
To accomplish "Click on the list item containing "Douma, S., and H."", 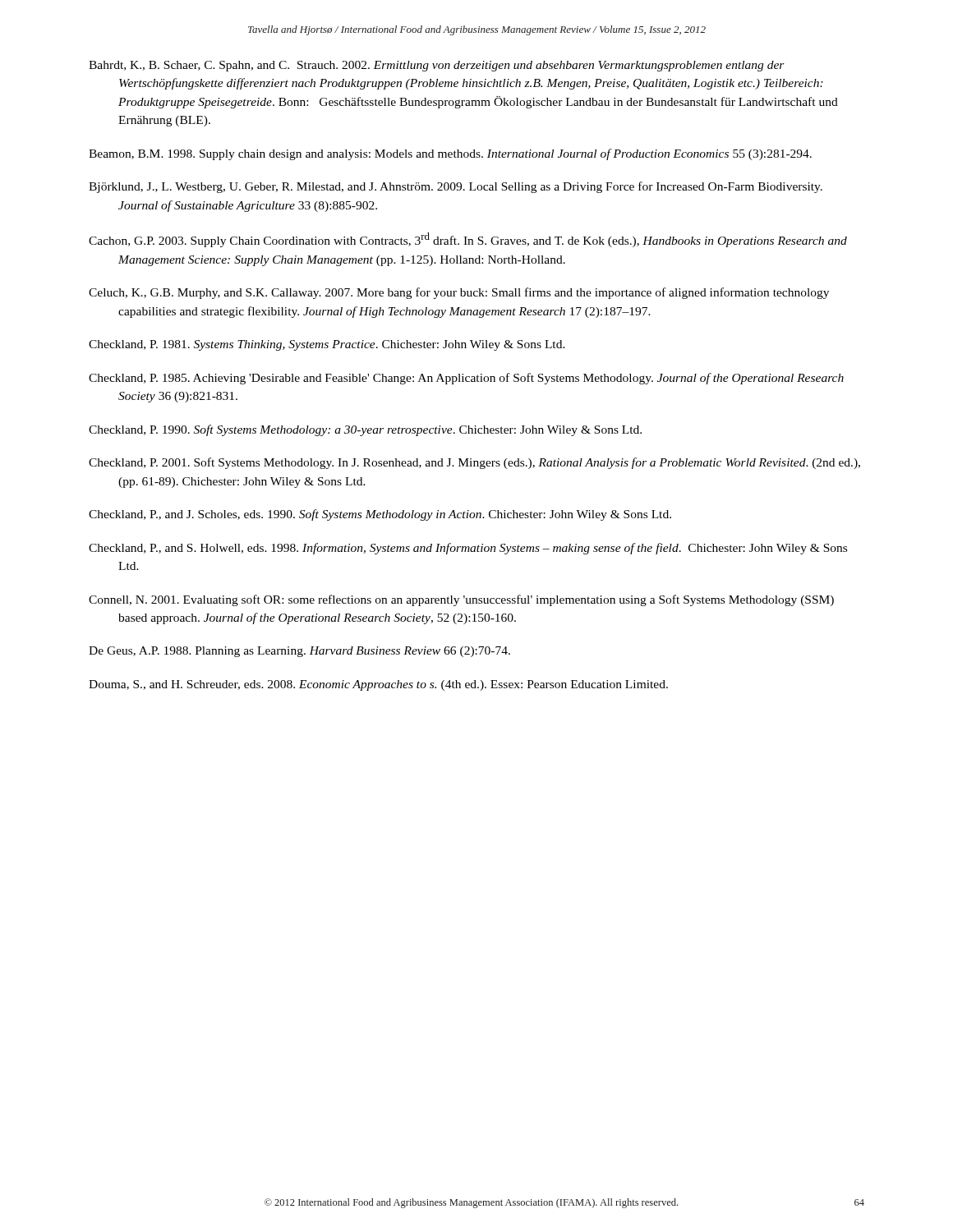I will pyautogui.click(x=476, y=684).
